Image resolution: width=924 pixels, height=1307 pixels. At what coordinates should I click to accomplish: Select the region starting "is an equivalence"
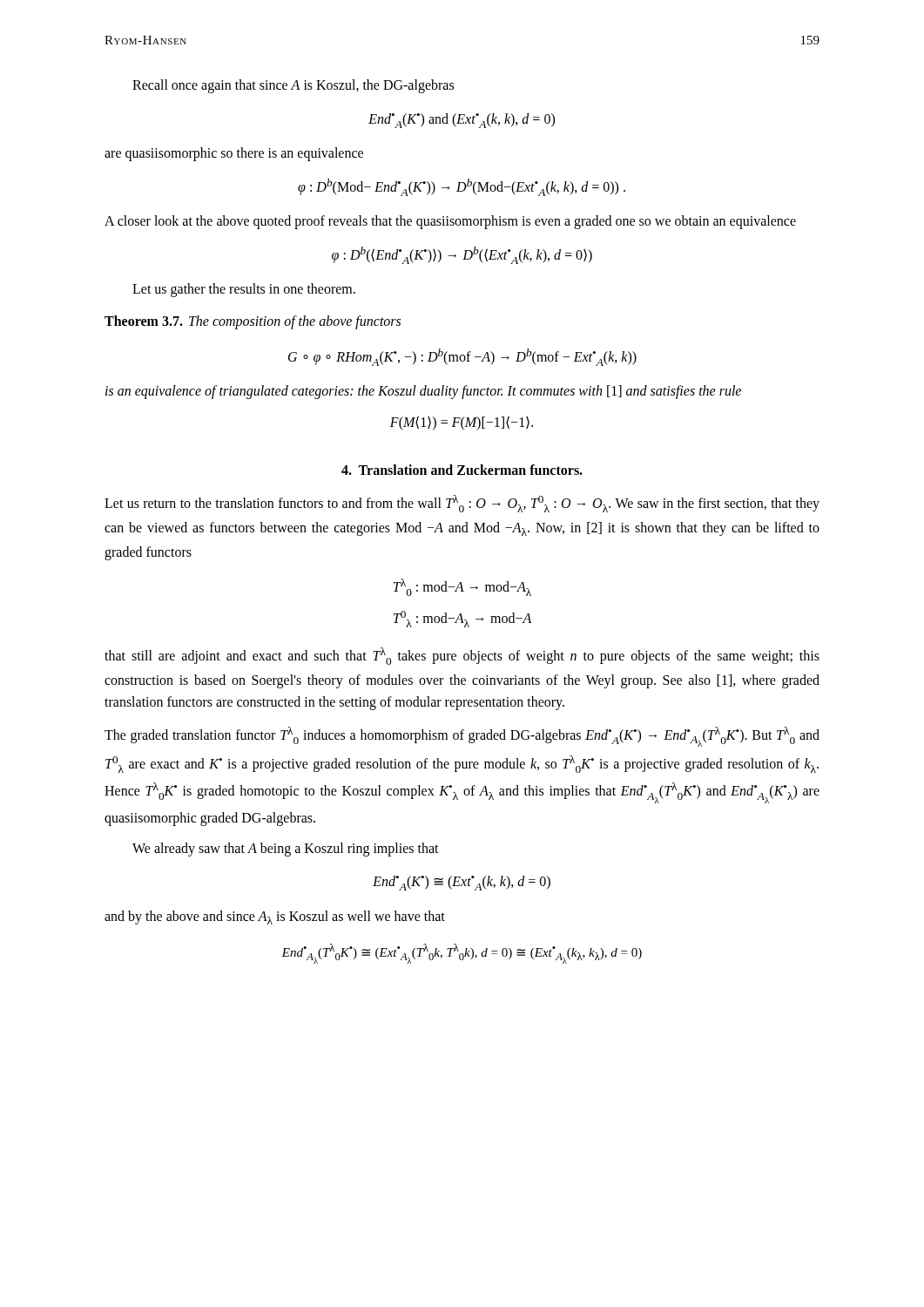462,391
